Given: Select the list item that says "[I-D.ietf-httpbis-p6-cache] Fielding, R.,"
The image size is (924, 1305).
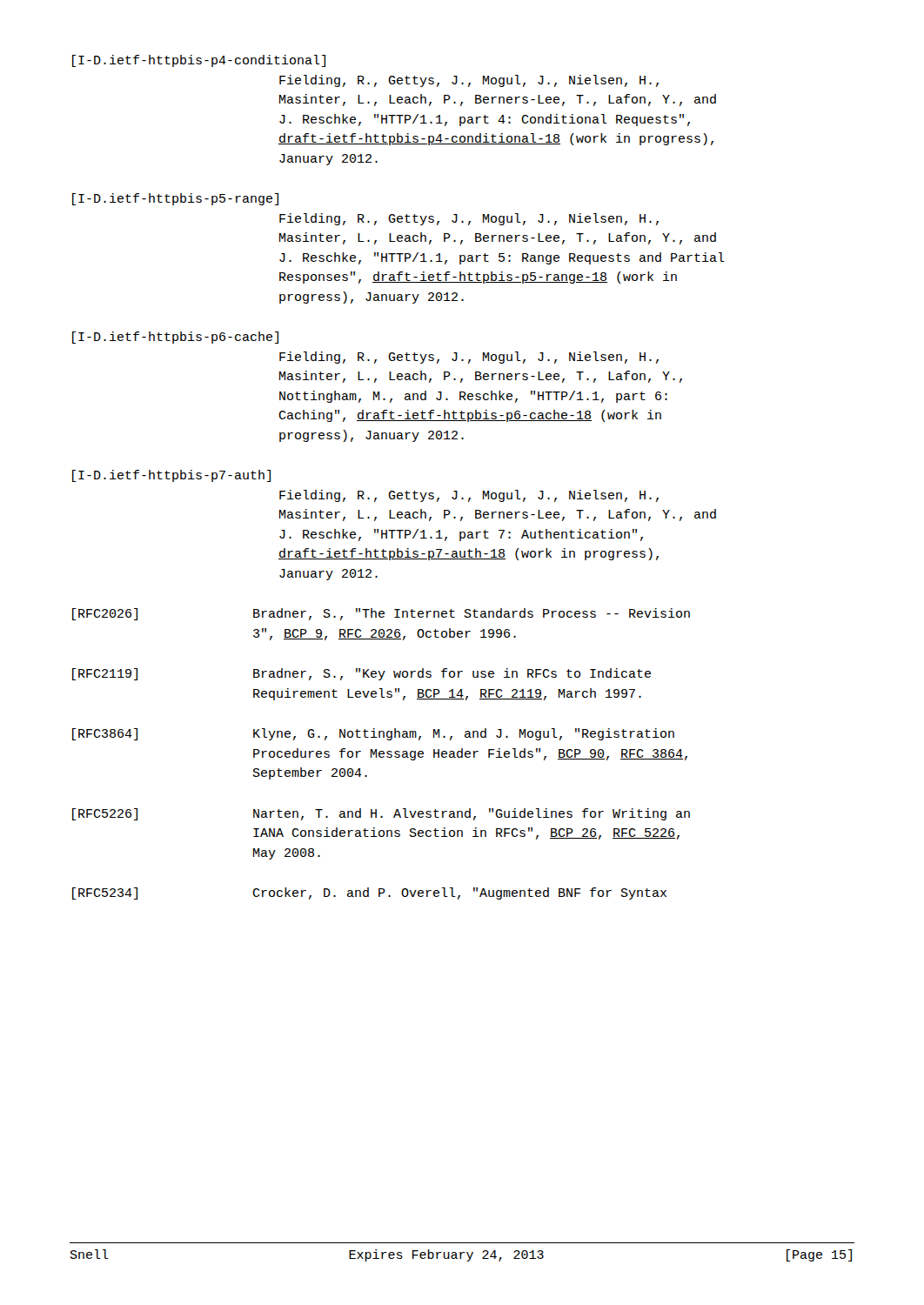Looking at the screenshot, I should pyautogui.click(x=462, y=388).
